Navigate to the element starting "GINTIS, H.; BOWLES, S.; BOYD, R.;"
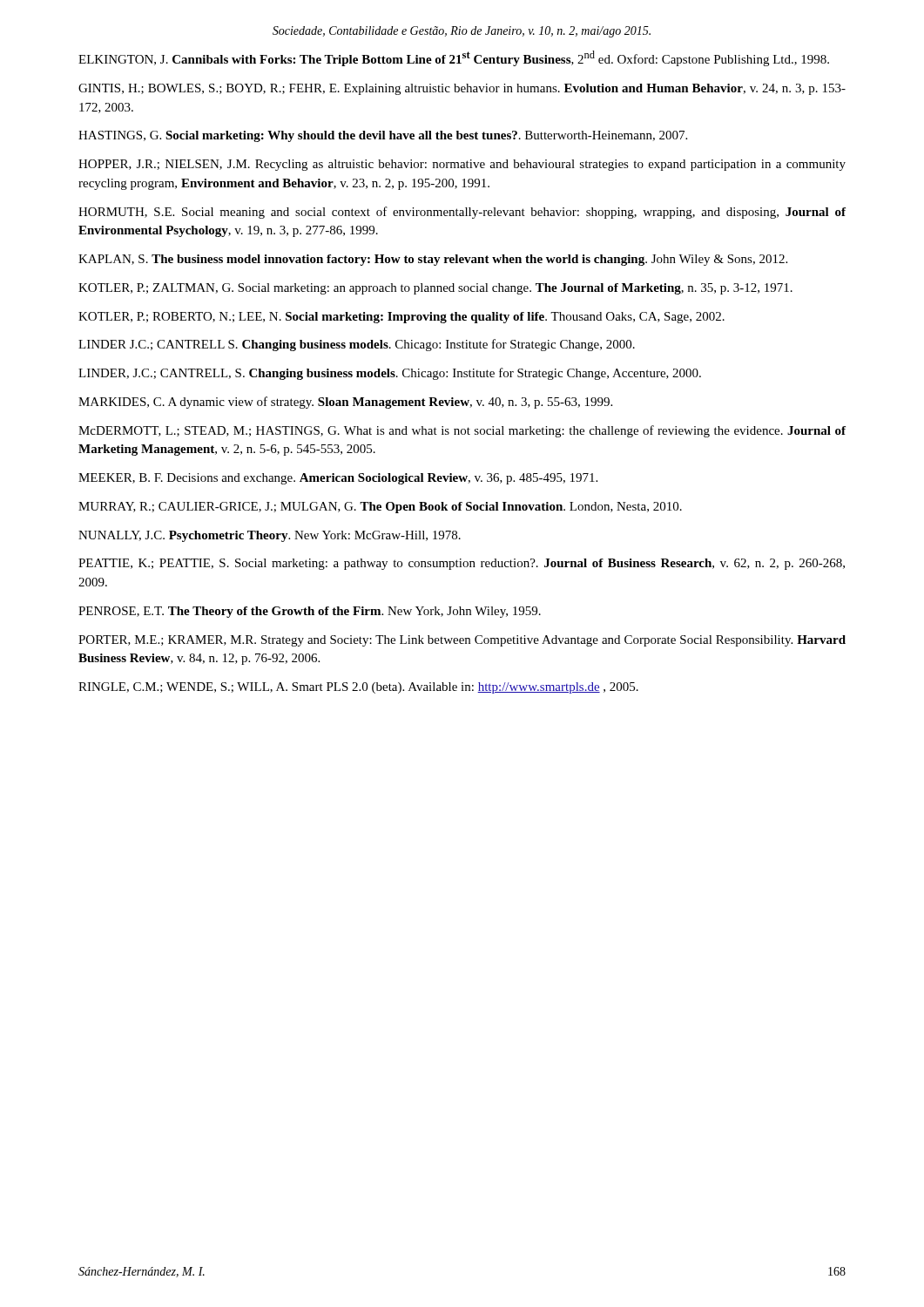924x1307 pixels. (462, 97)
